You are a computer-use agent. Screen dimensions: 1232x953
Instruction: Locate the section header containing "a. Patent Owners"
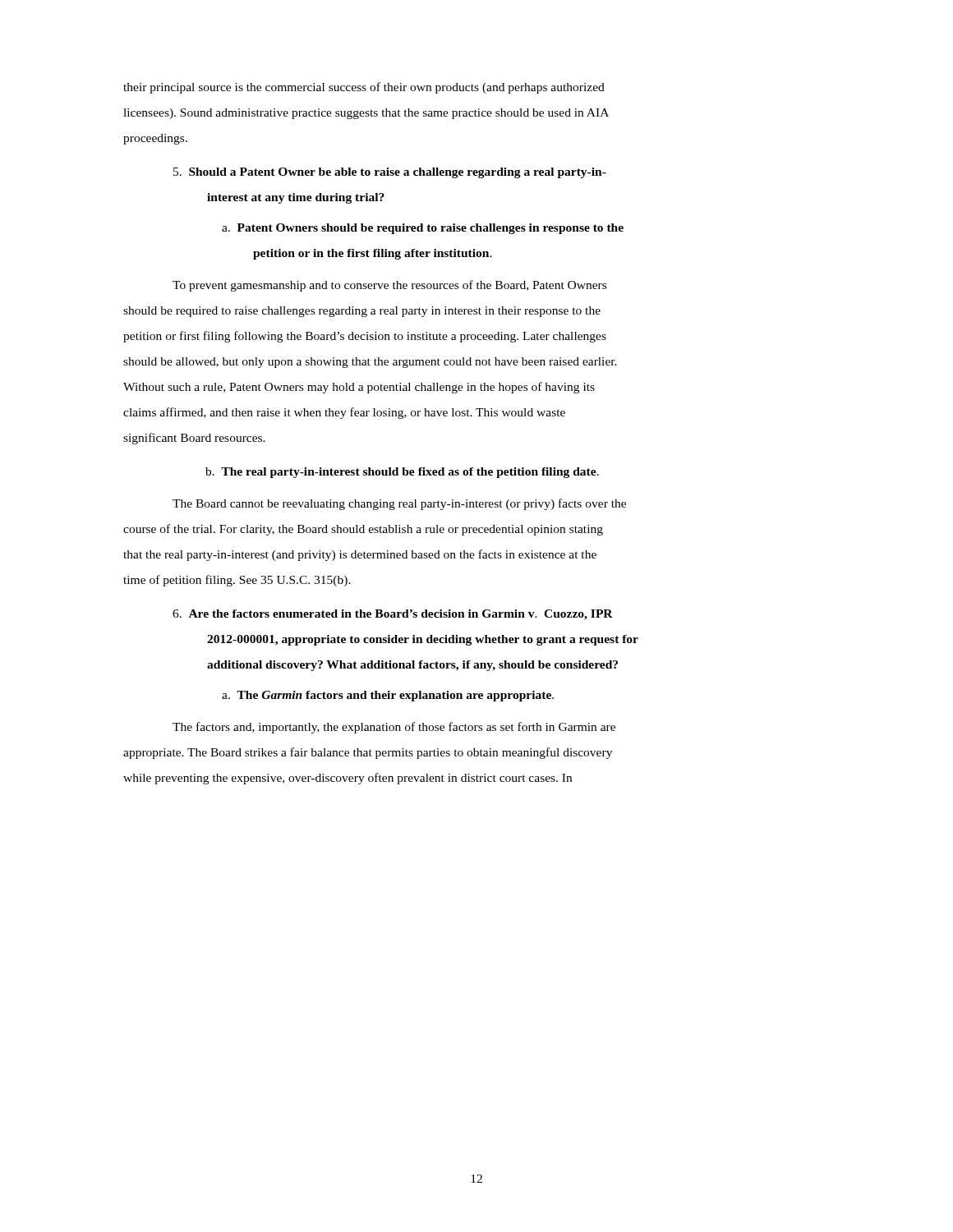(x=526, y=240)
